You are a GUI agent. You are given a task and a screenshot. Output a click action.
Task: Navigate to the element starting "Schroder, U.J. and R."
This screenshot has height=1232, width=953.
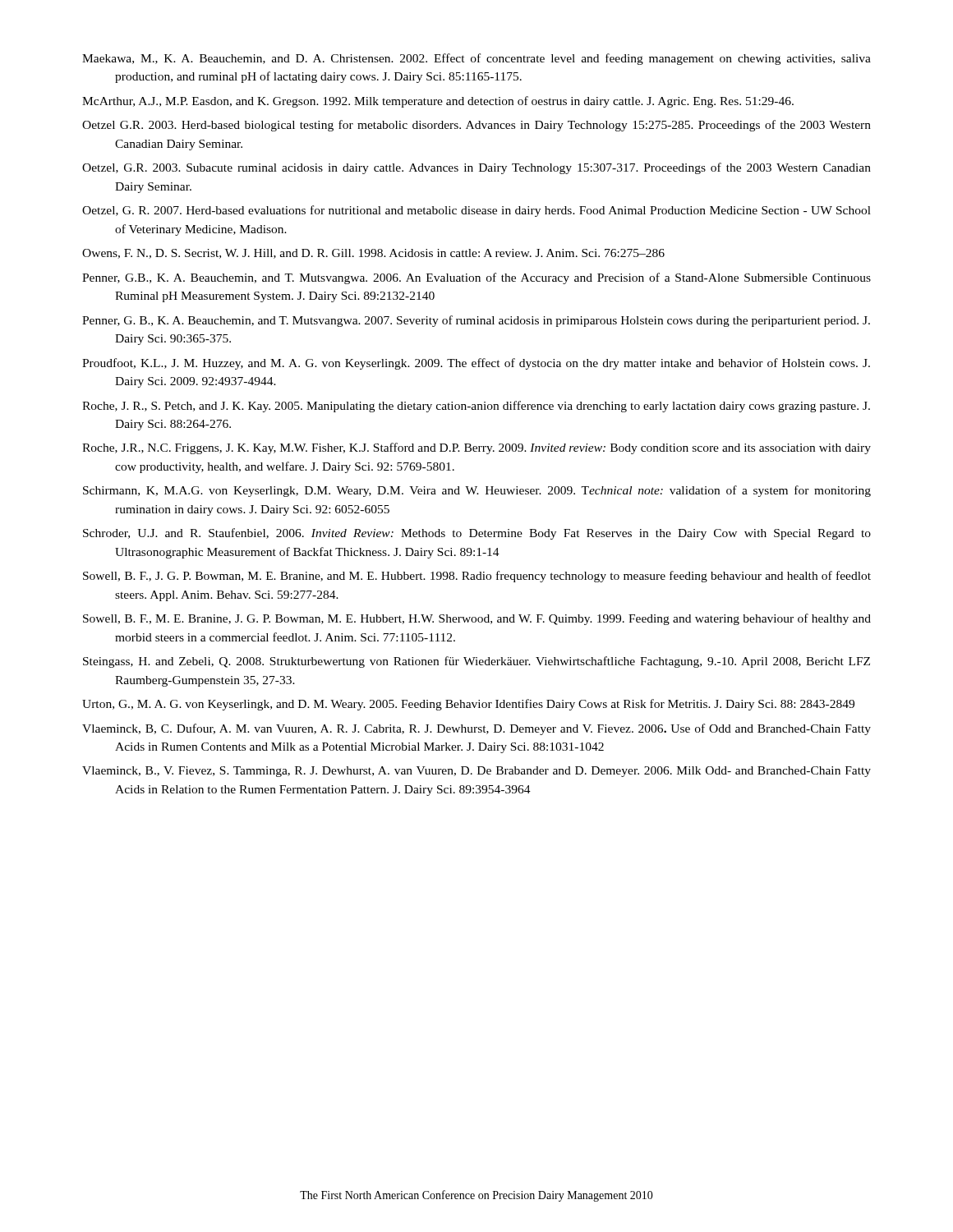coord(476,542)
